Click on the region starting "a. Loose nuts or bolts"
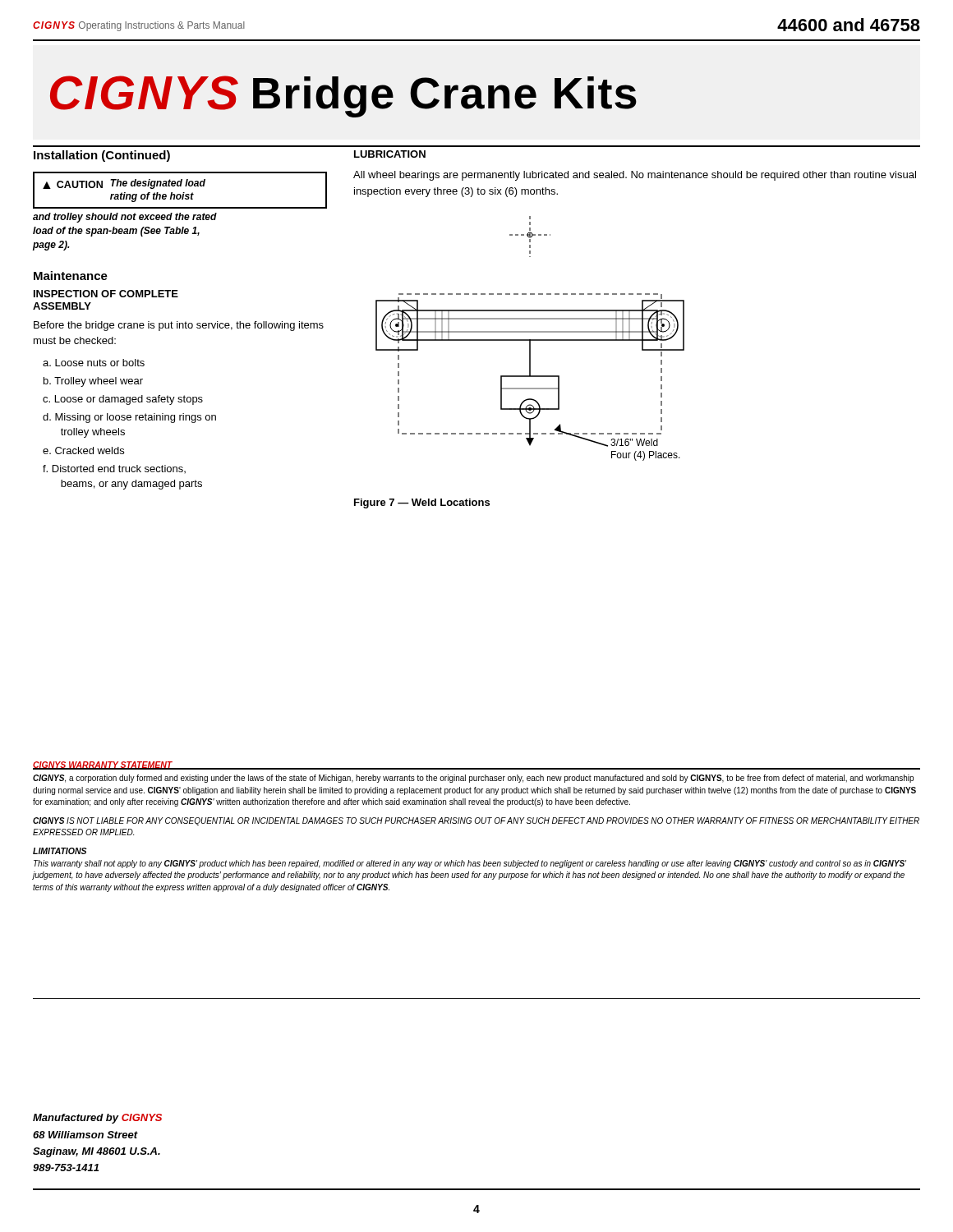 click(94, 362)
